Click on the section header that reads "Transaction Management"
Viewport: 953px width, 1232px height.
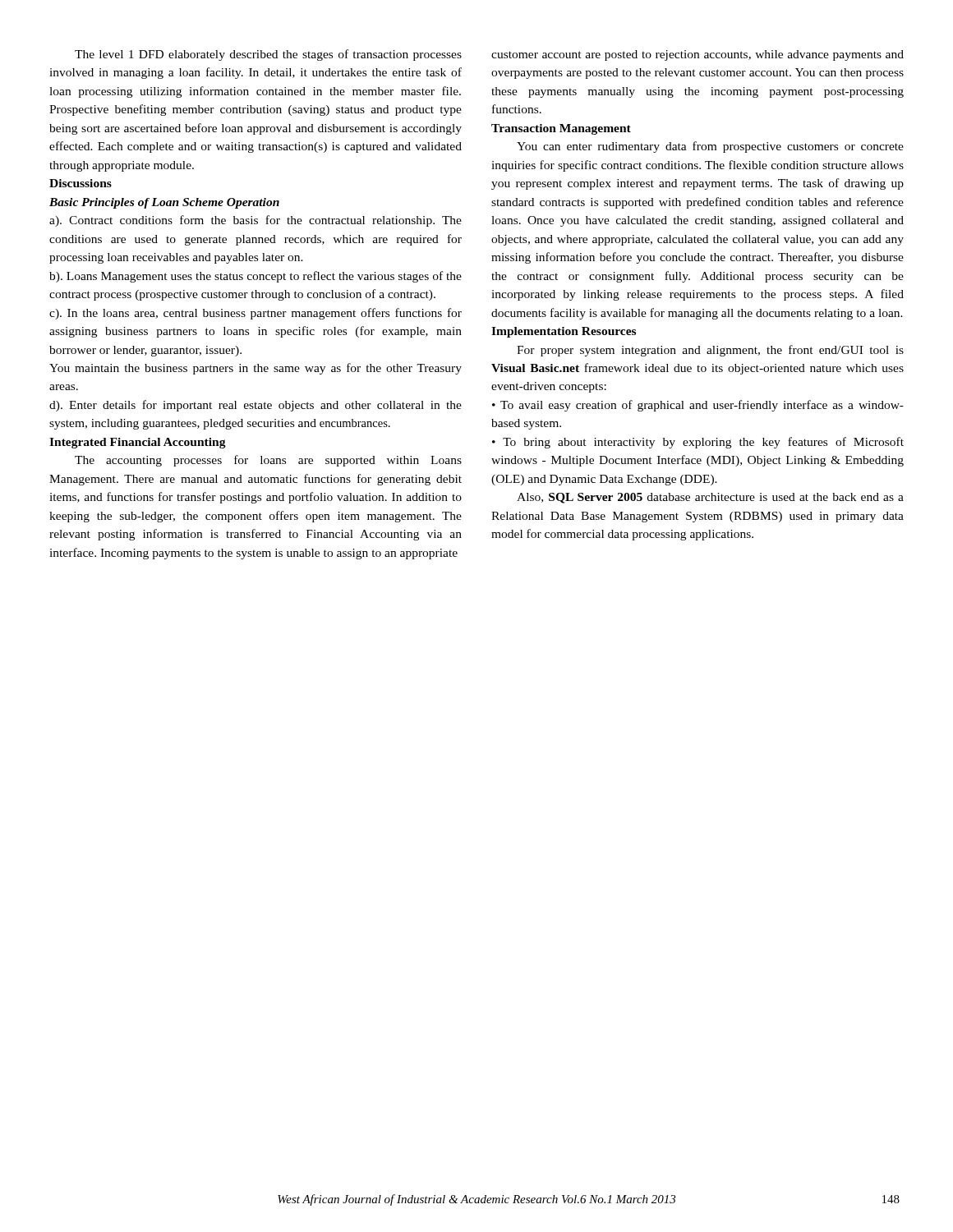561,129
